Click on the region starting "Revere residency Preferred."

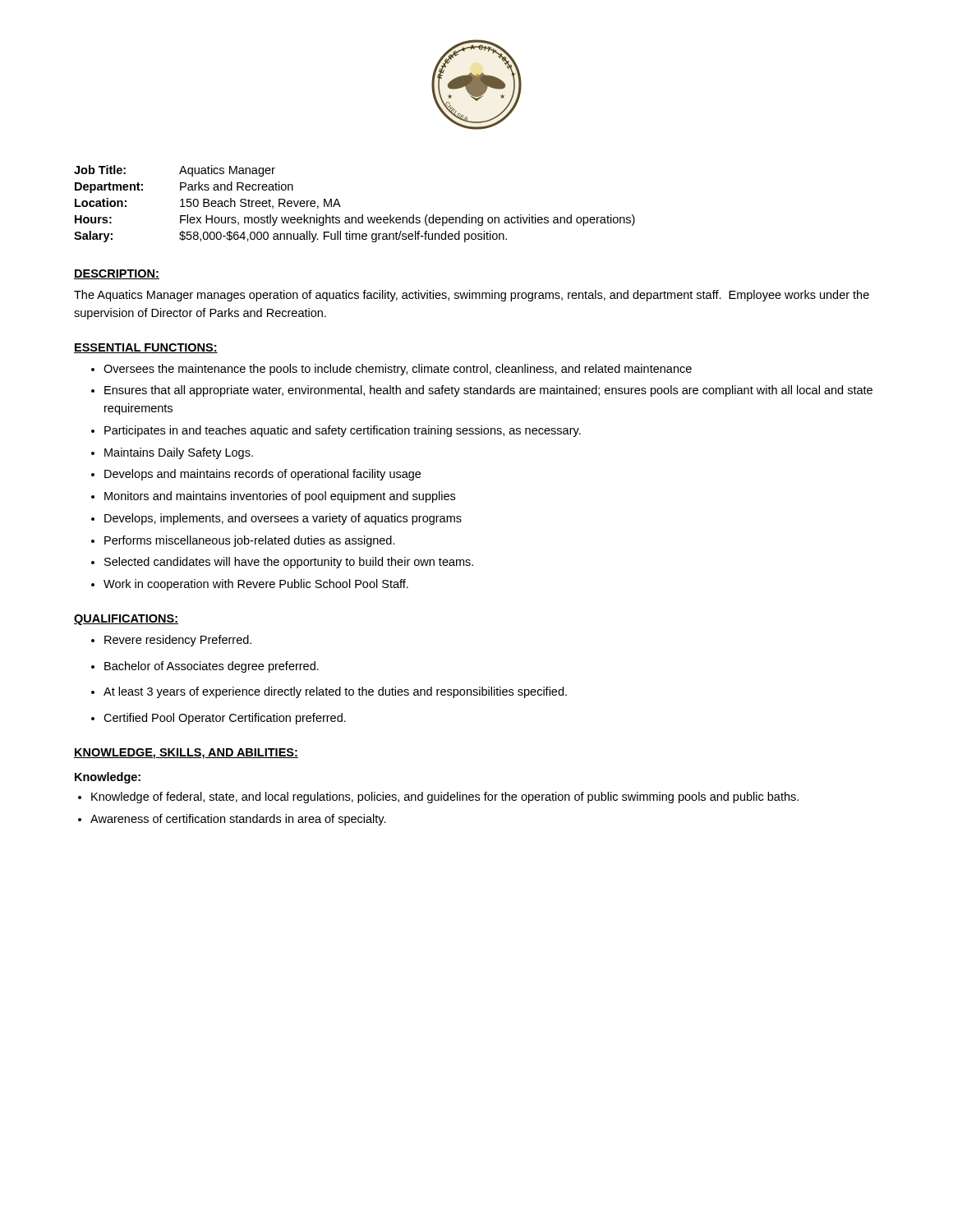(x=178, y=640)
